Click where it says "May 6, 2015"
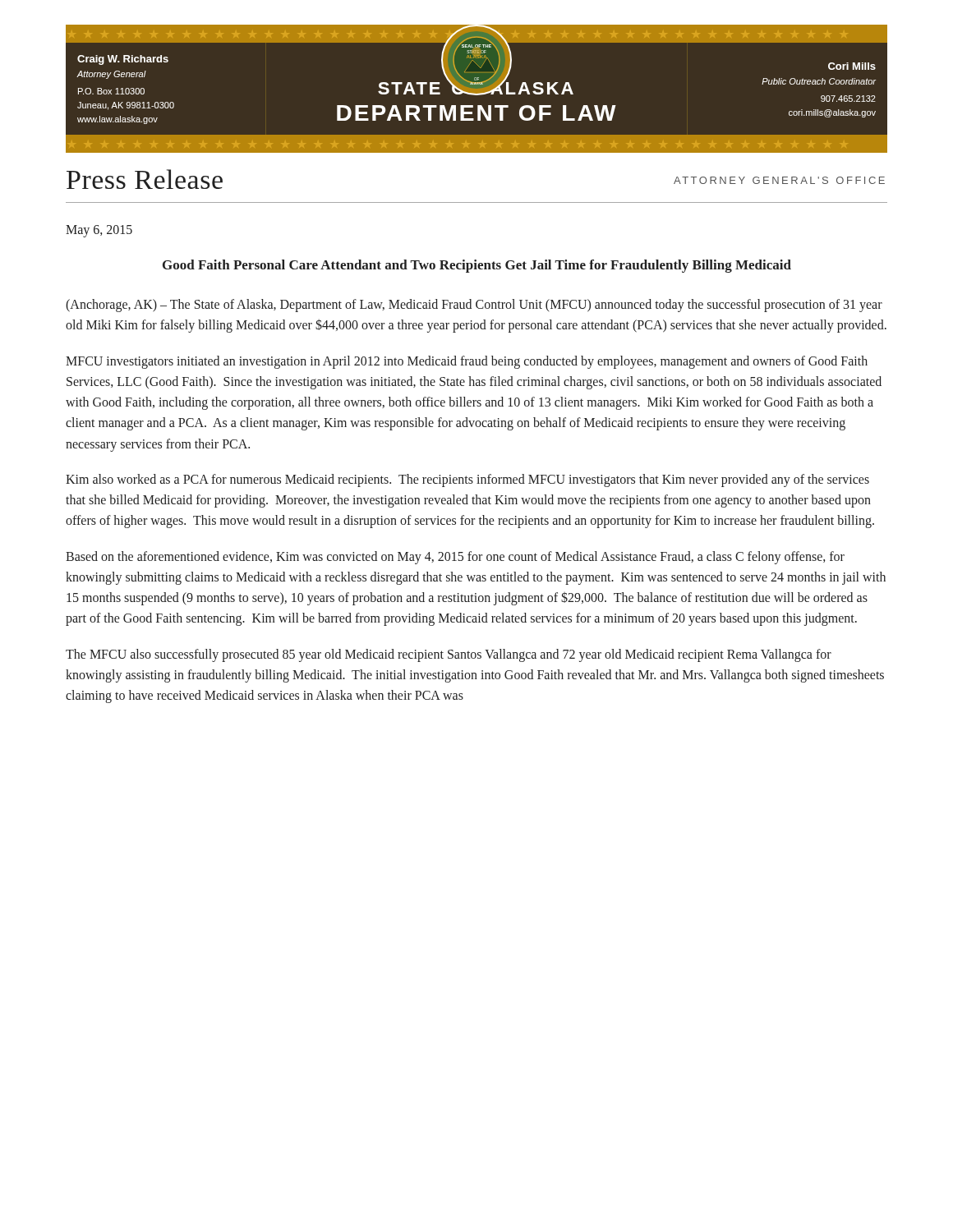This screenshot has width=953, height=1232. click(99, 230)
